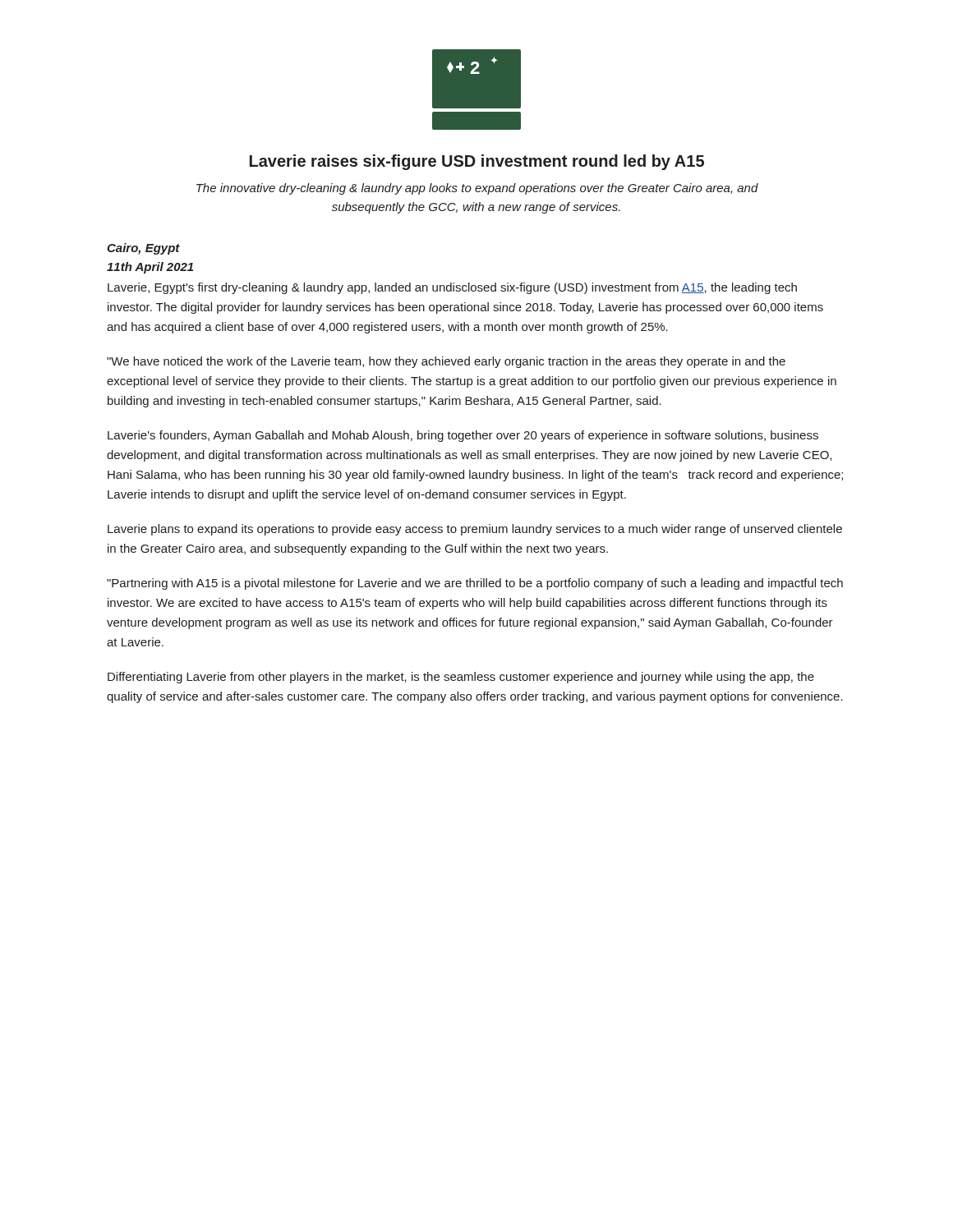
Task: Locate the passage starting "Laverie plans to expand its operations to"
Action: pos(475,538)
